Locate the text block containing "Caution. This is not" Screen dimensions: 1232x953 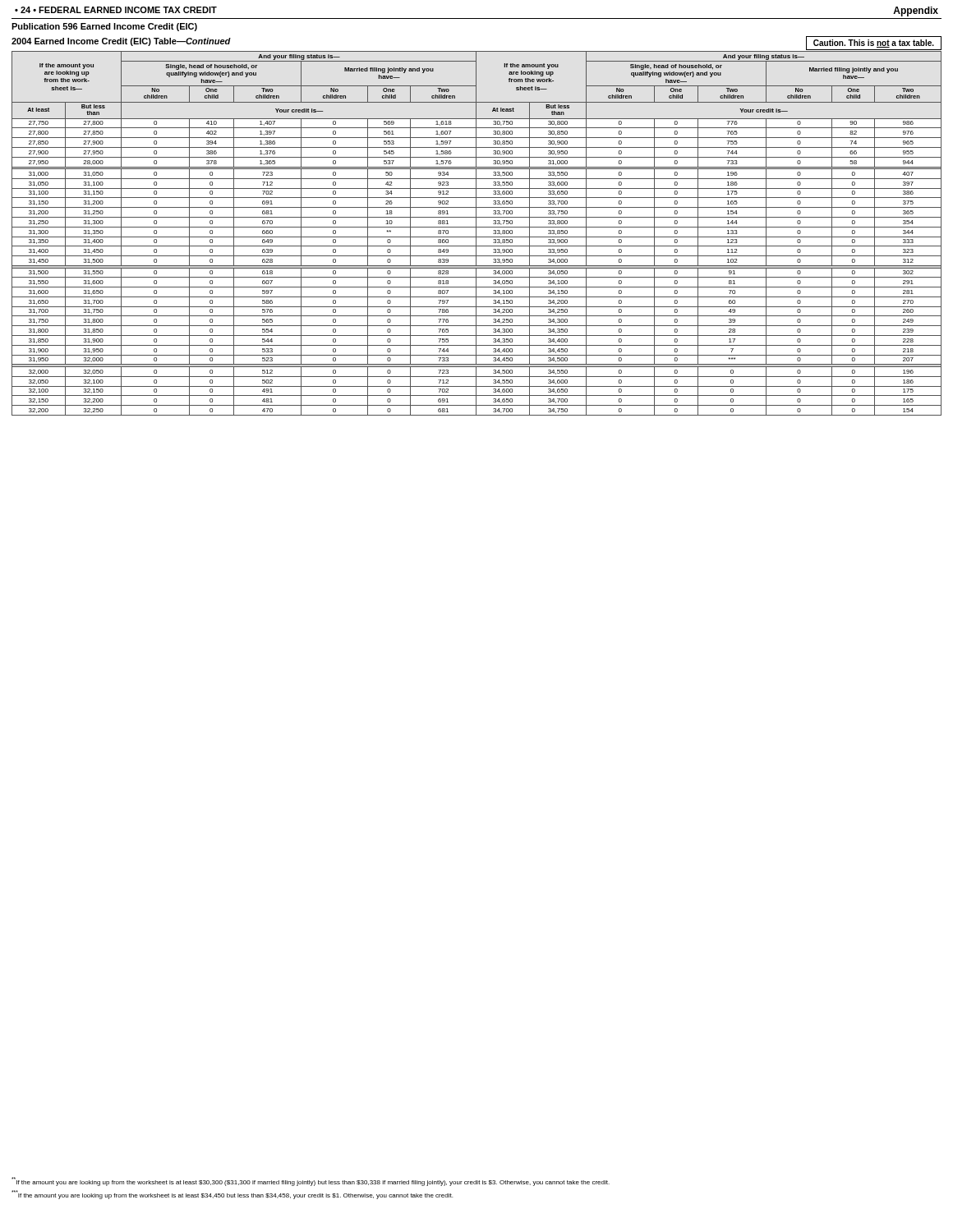(874, 43)
